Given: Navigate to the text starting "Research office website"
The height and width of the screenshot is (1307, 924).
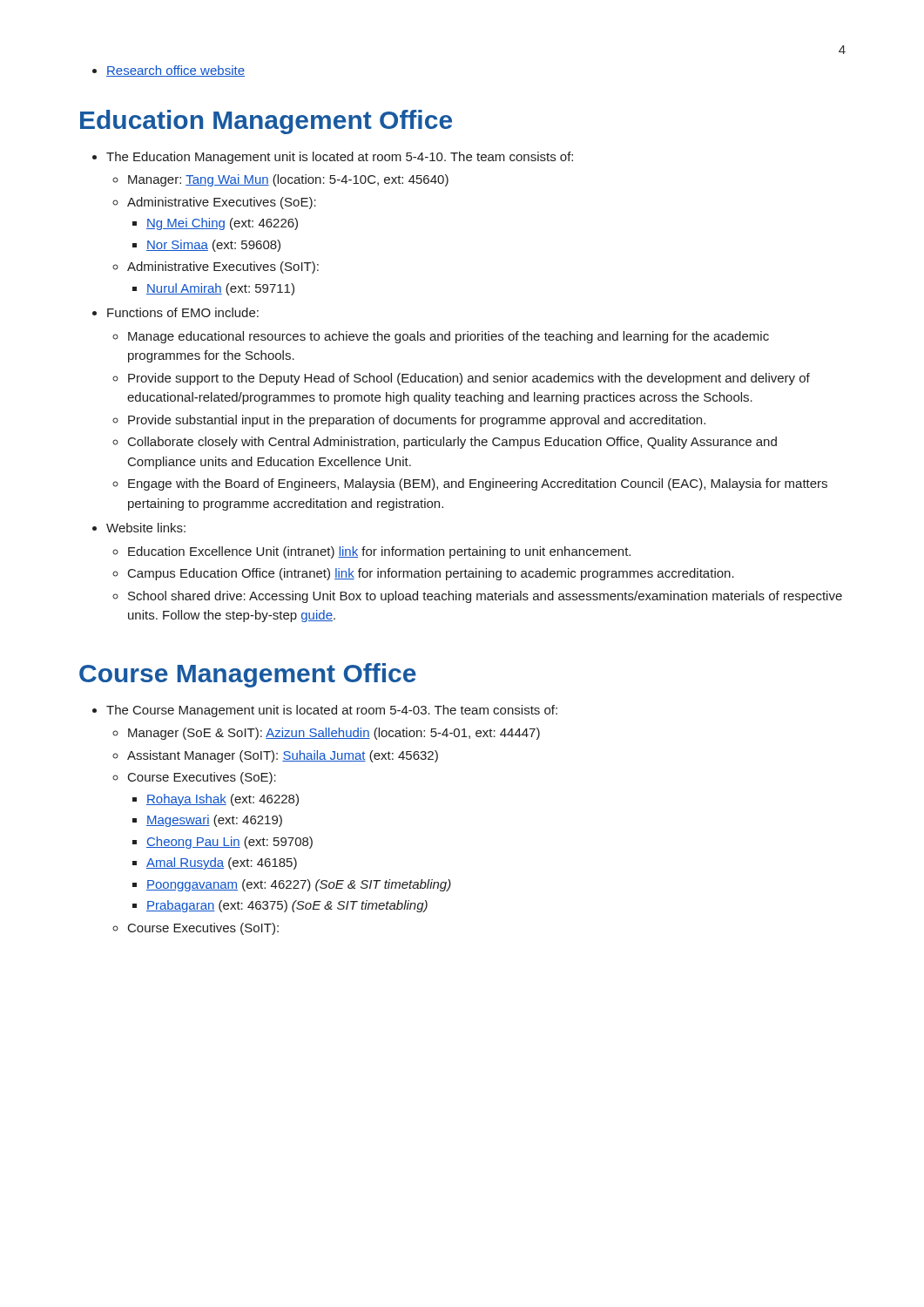Looking at the screenshot, I should click(169, 71).
